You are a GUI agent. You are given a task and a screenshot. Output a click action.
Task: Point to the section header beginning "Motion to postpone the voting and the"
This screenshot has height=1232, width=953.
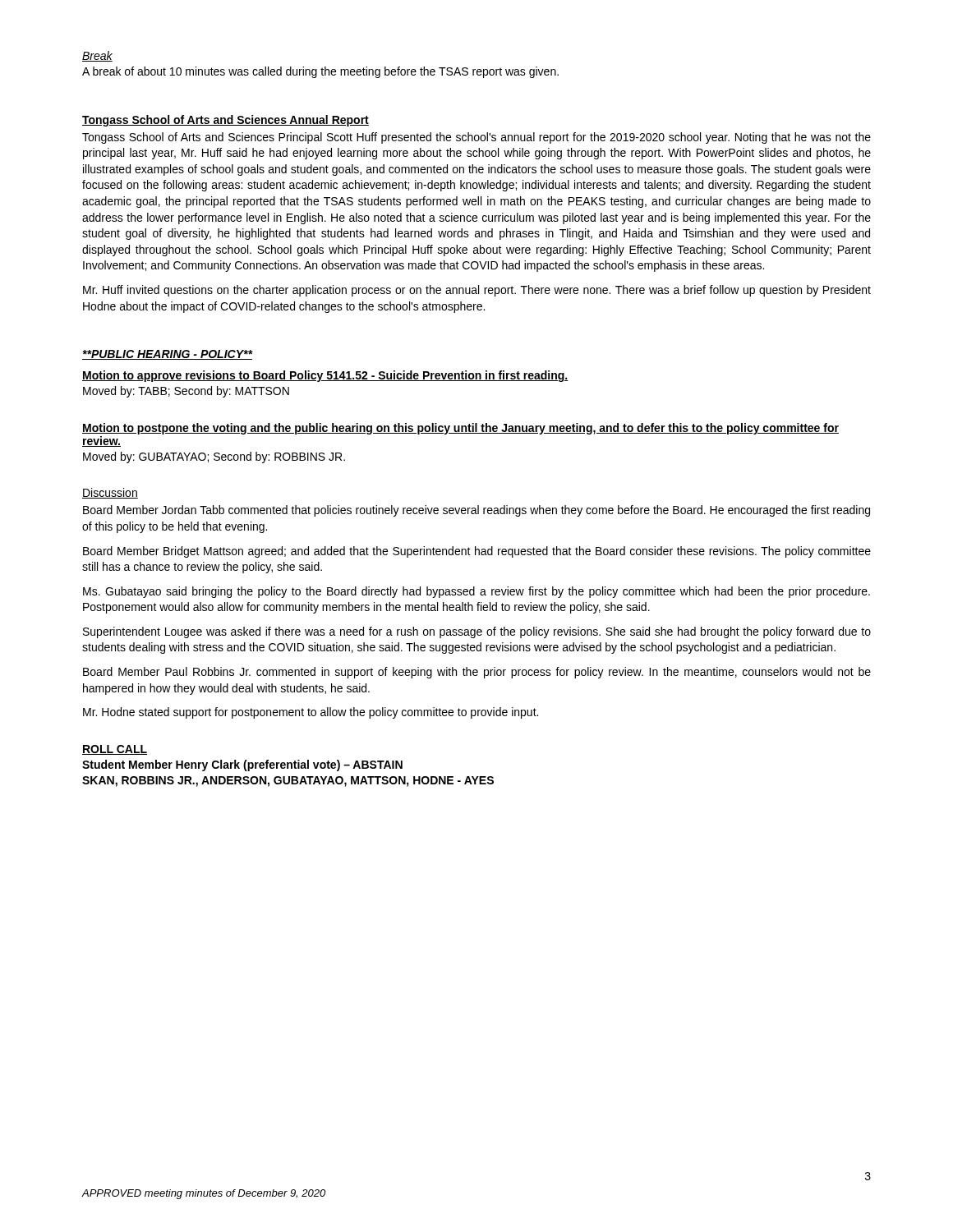[460, 434]
